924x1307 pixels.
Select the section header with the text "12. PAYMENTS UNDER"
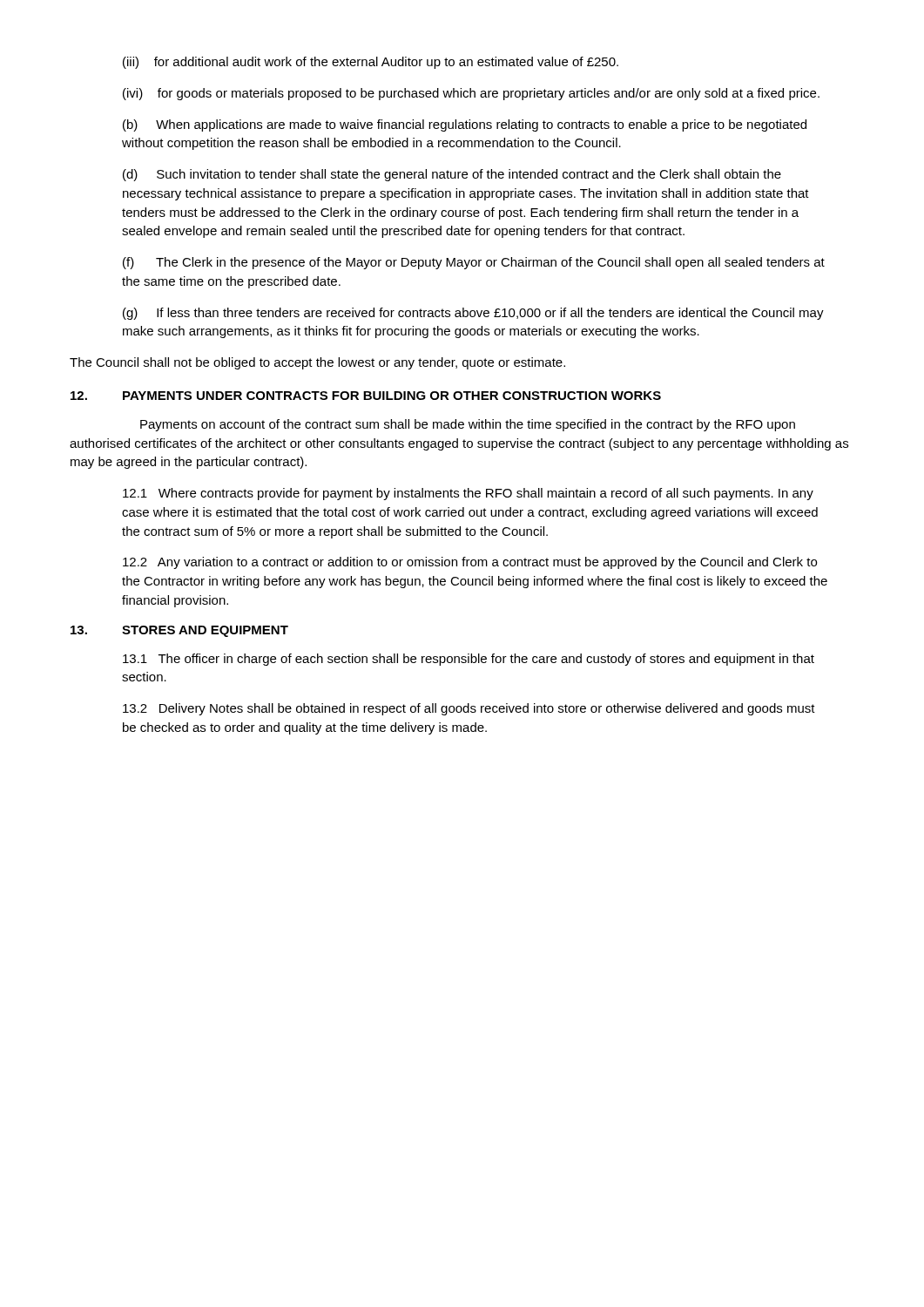click(365, 395)
